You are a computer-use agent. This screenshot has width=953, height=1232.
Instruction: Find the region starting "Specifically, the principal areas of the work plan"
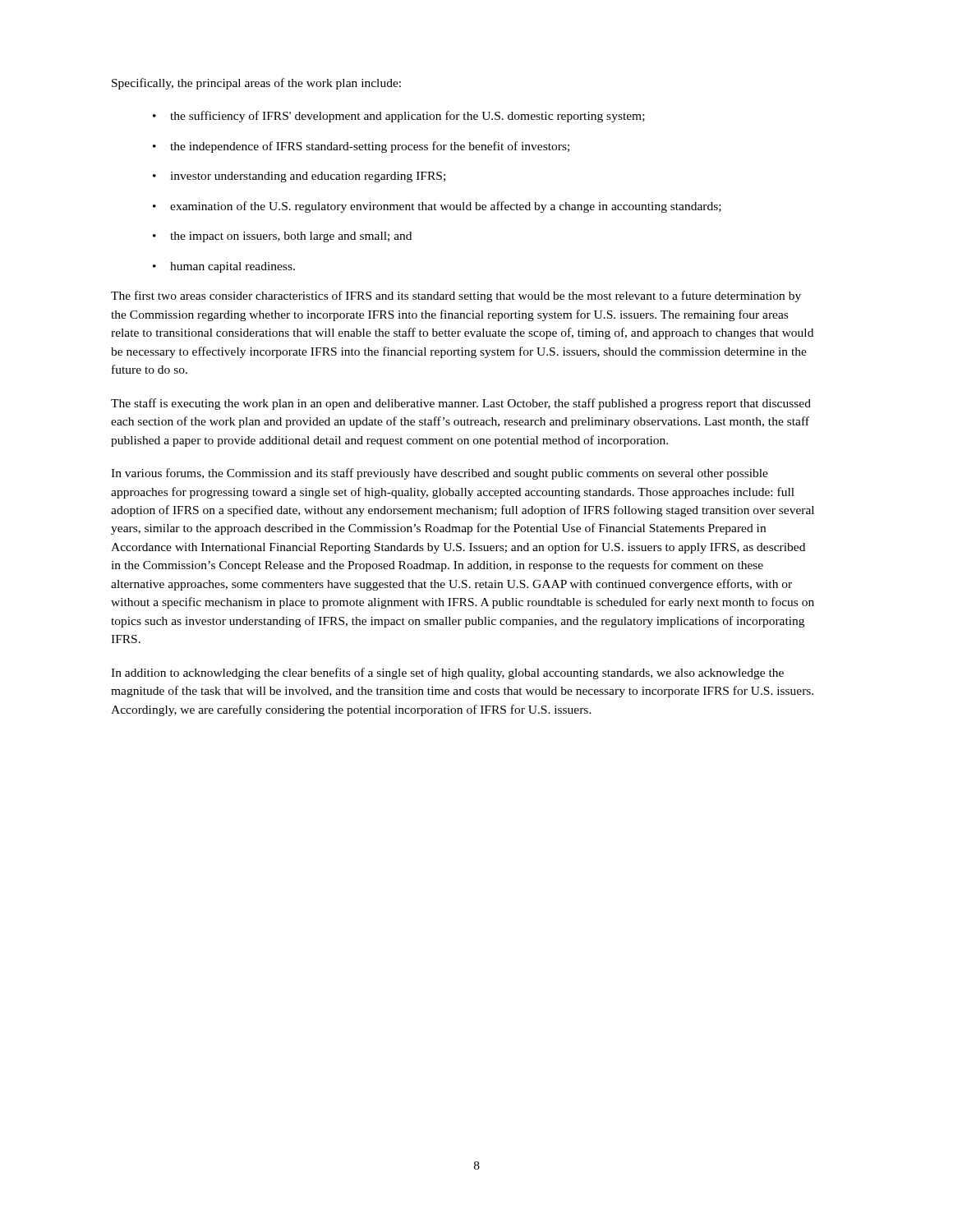[256, 84]
